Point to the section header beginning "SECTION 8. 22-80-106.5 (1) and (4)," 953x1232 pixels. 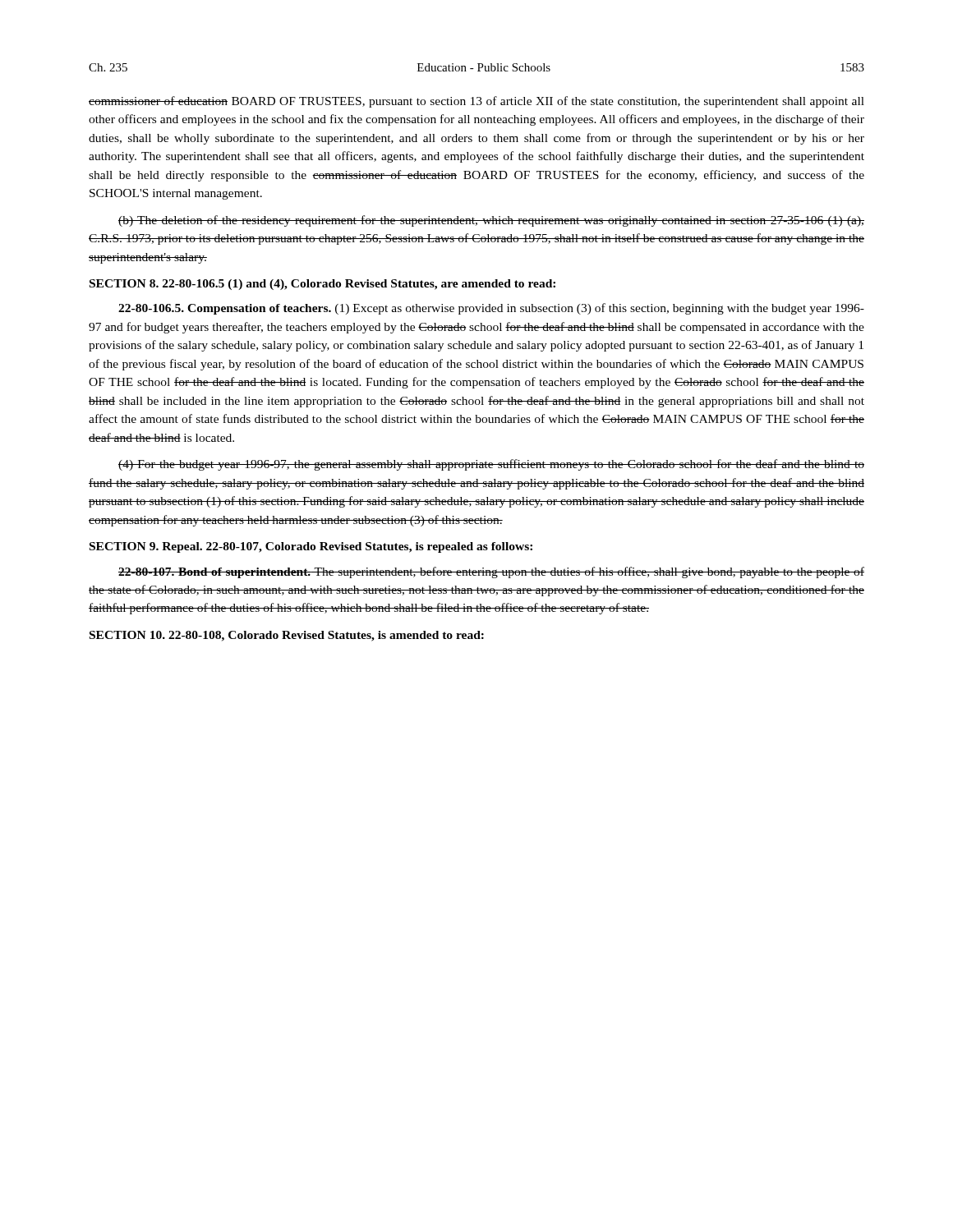point(476,283)
